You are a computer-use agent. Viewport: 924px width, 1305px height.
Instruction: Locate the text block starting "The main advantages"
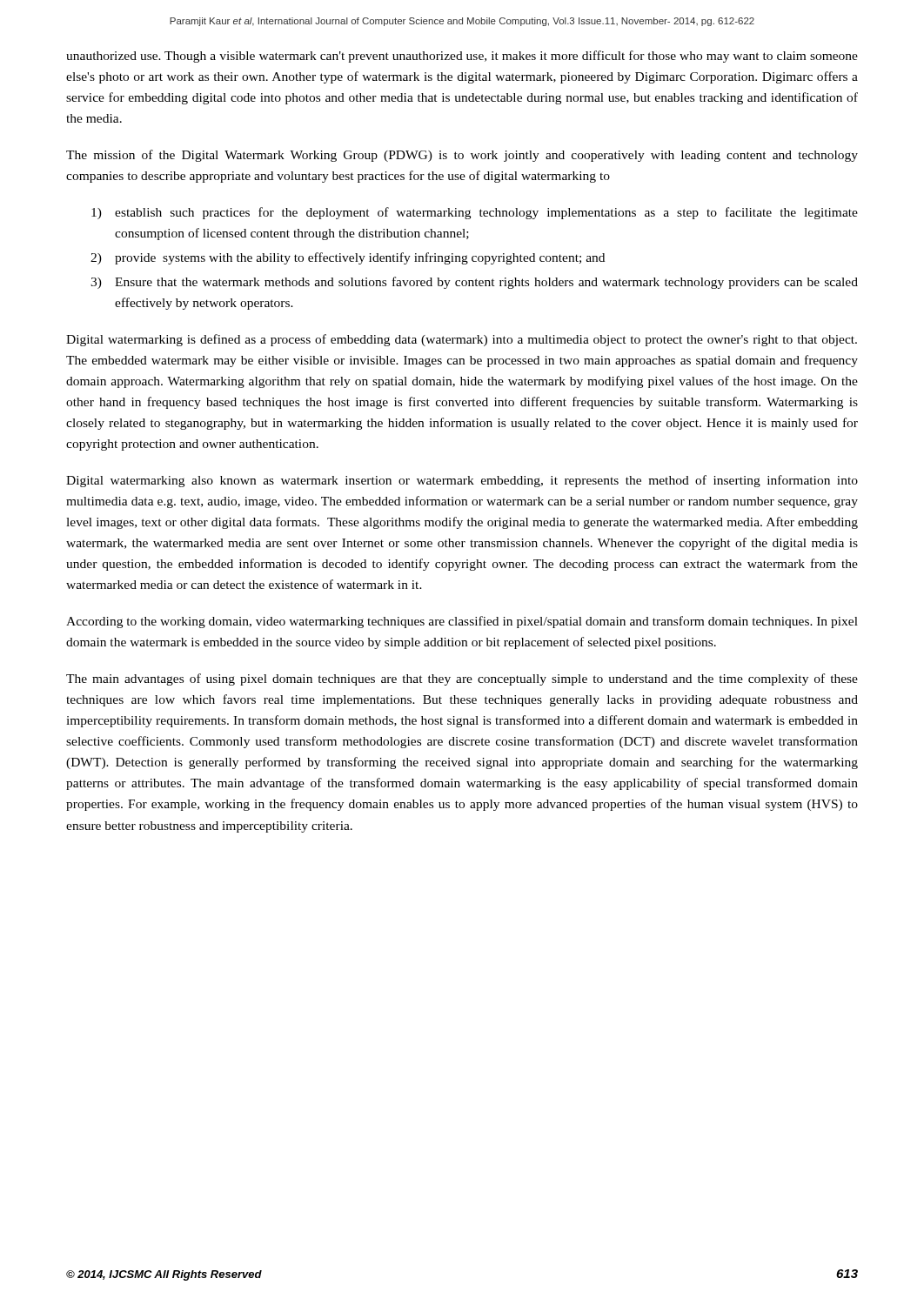click(462, 752)
